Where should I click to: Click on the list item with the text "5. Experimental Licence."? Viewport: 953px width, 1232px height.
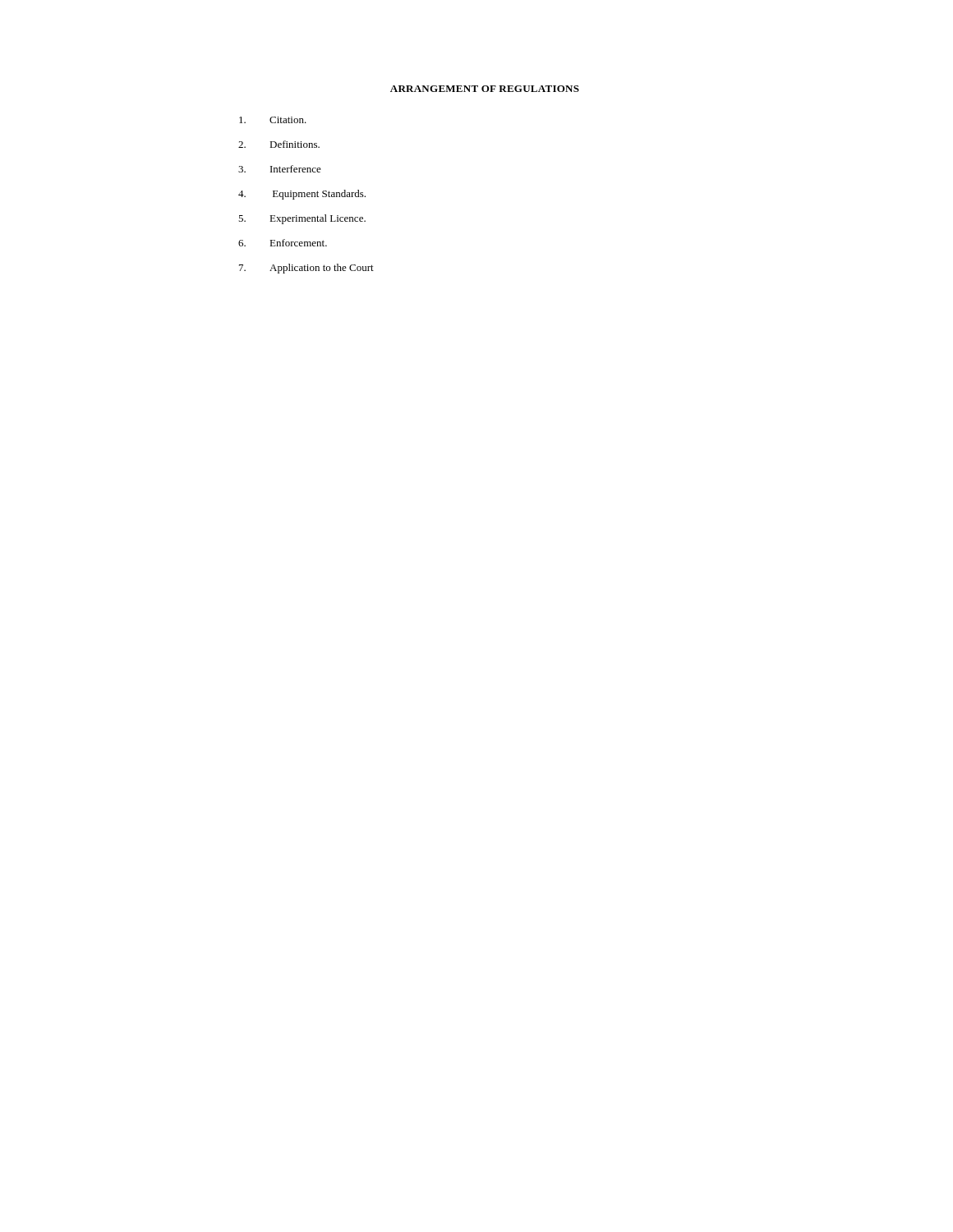tap(302, 218)
